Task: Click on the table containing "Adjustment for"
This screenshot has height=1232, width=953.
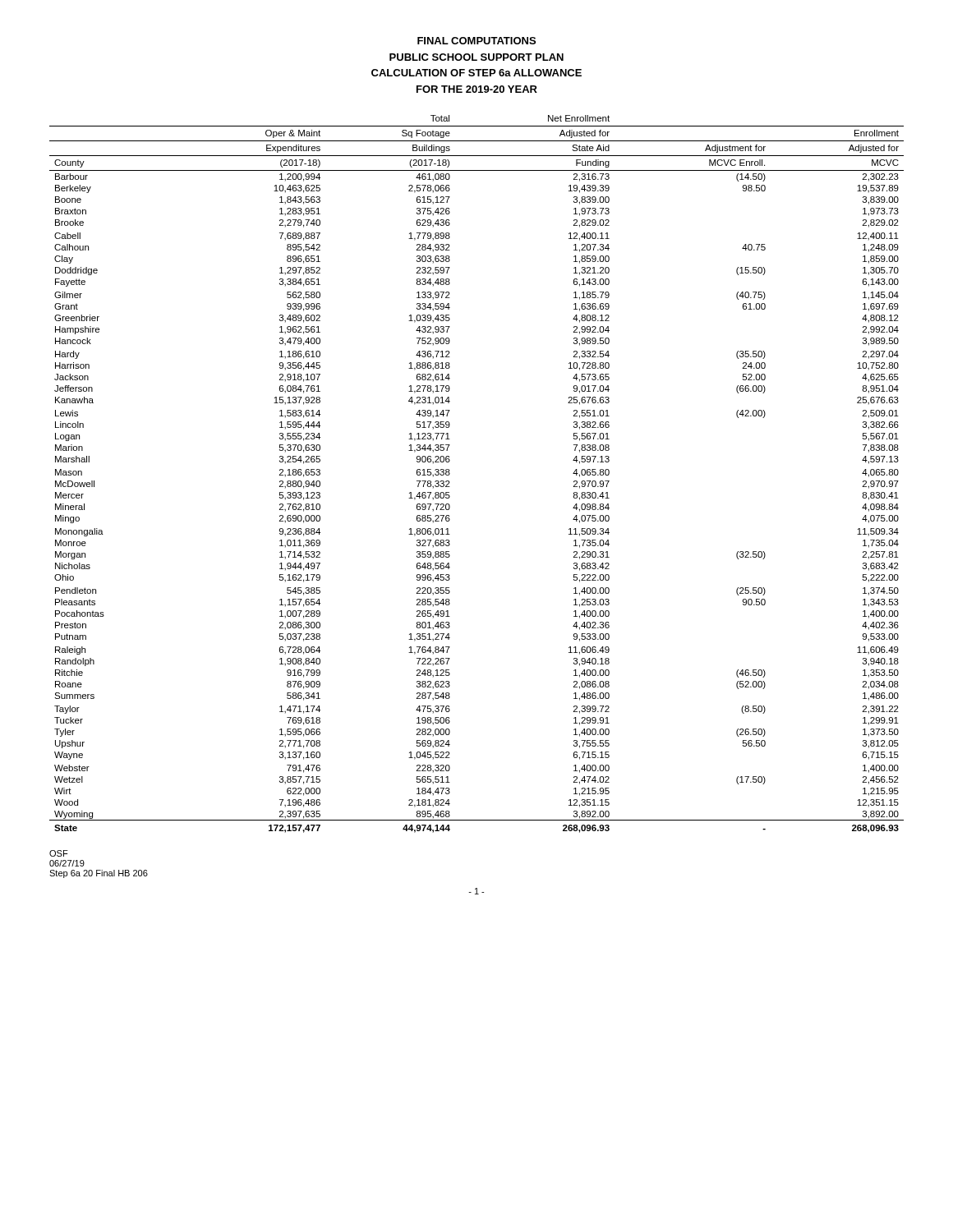Action: [x=476, y=473]
